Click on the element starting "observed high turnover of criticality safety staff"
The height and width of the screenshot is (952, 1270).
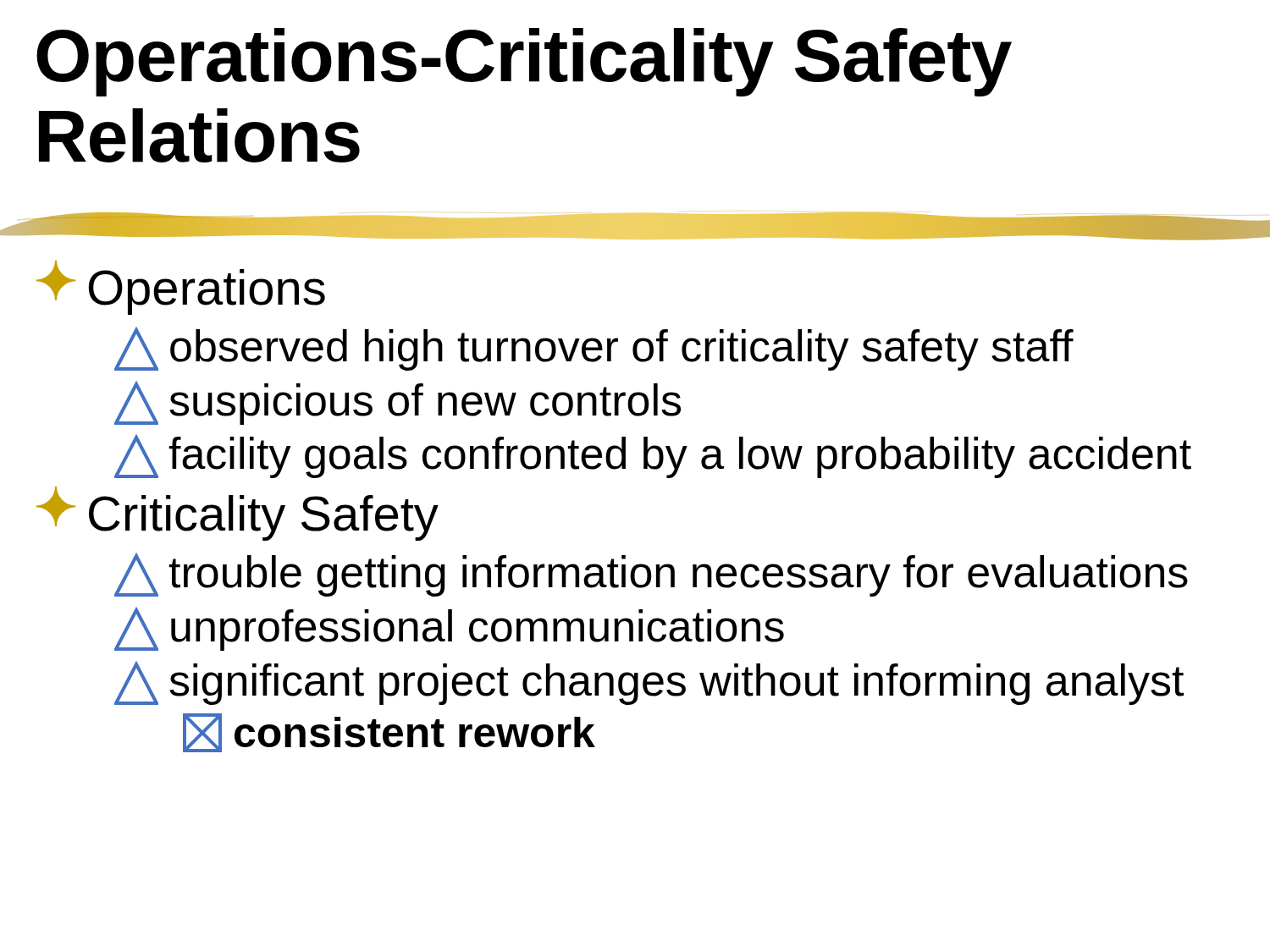pos(594,347)
